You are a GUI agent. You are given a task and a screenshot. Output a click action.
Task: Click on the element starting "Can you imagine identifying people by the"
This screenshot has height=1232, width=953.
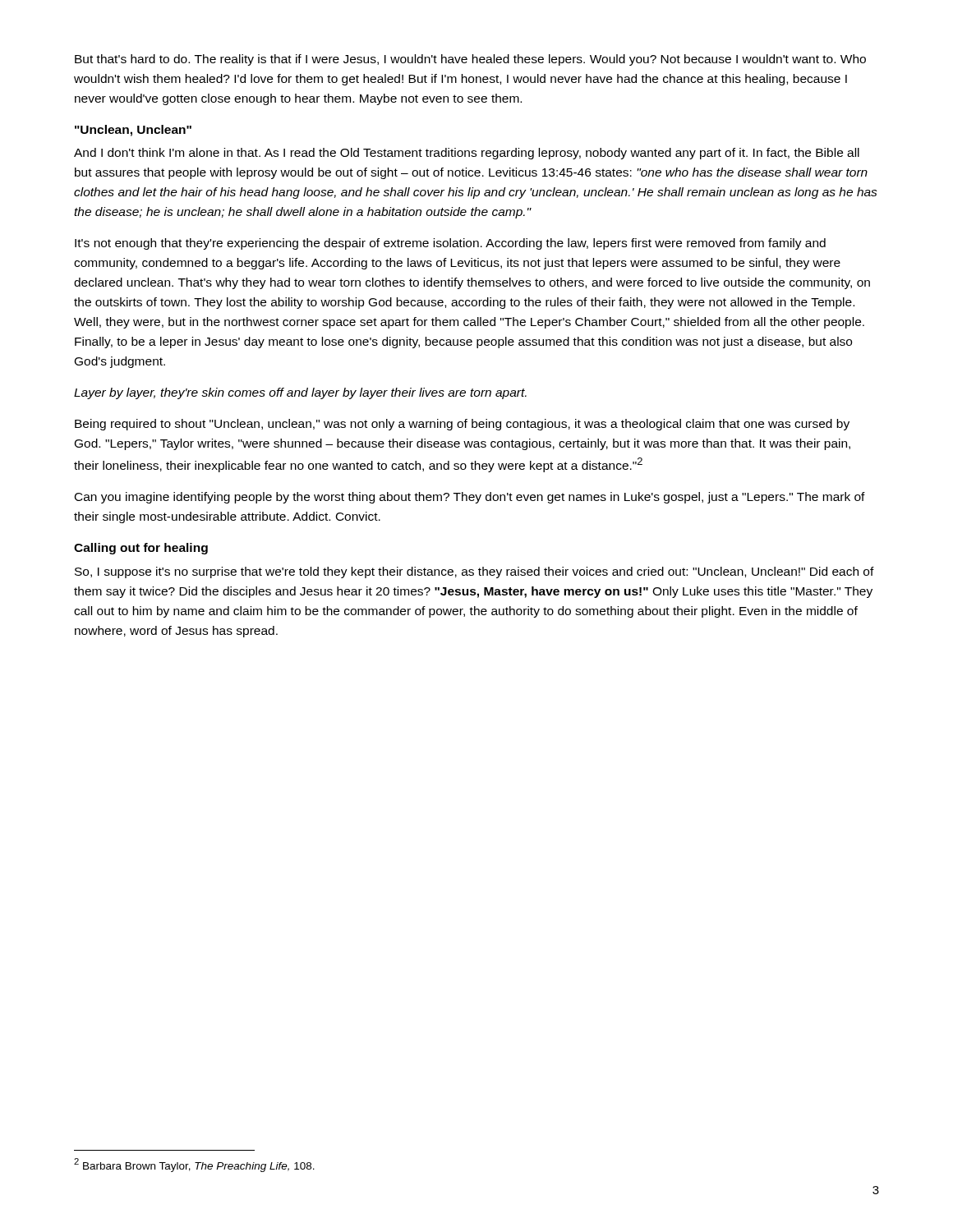pyautogui.click(x=476, y=507)
